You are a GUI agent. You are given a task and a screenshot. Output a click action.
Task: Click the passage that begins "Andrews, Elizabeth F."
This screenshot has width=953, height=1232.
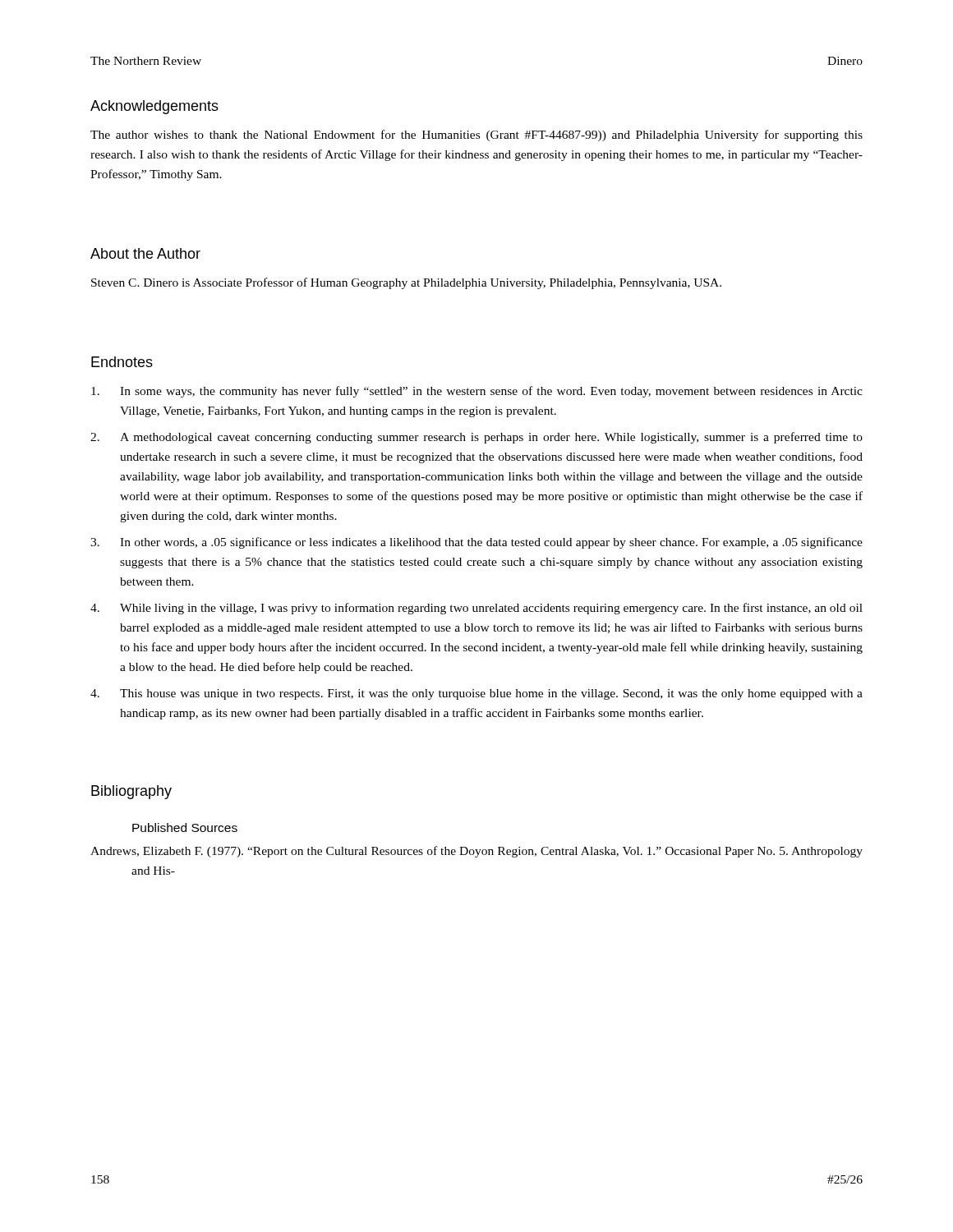(476, 860)
